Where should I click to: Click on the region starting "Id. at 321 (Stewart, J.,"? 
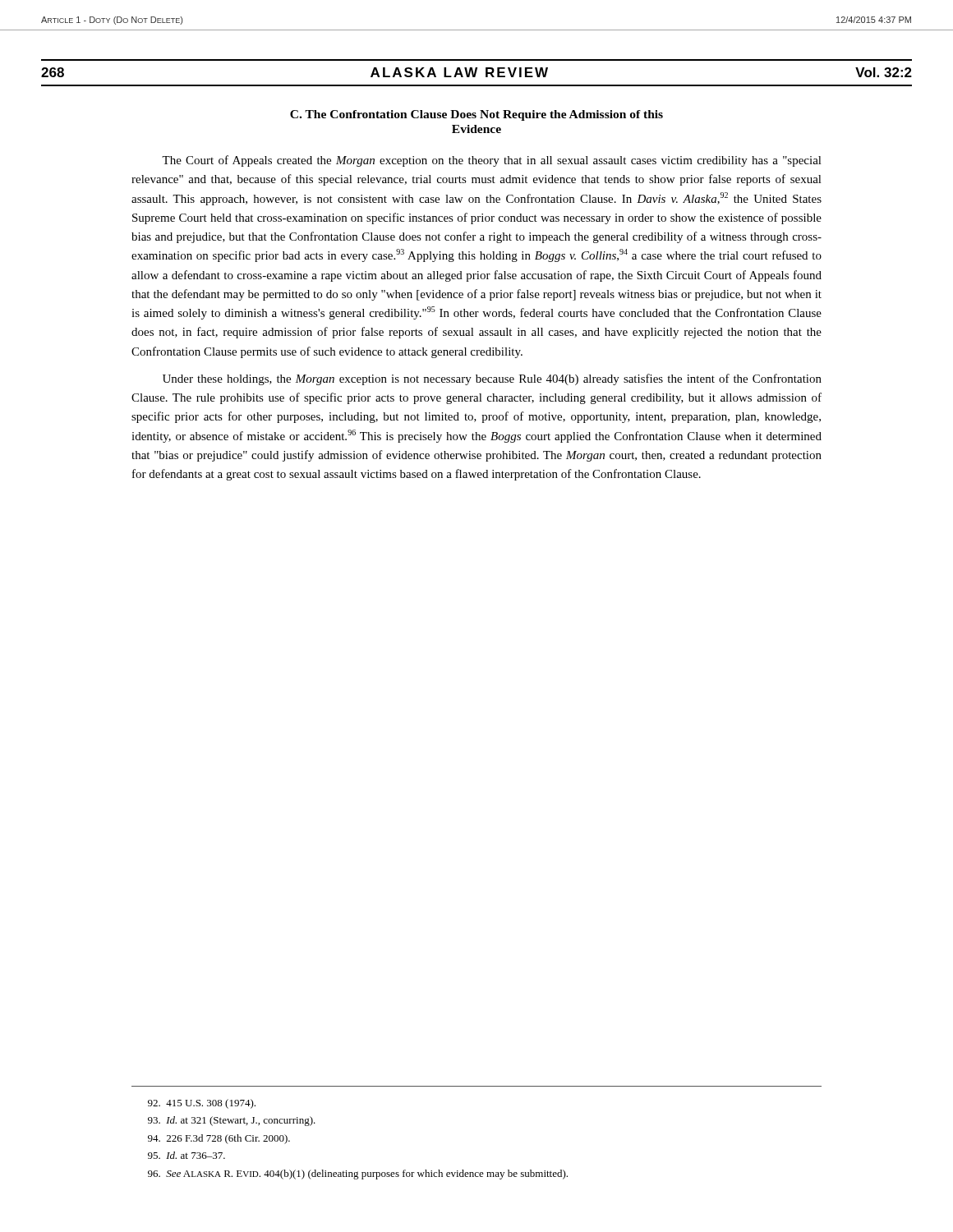click(x=232, y=1121)
